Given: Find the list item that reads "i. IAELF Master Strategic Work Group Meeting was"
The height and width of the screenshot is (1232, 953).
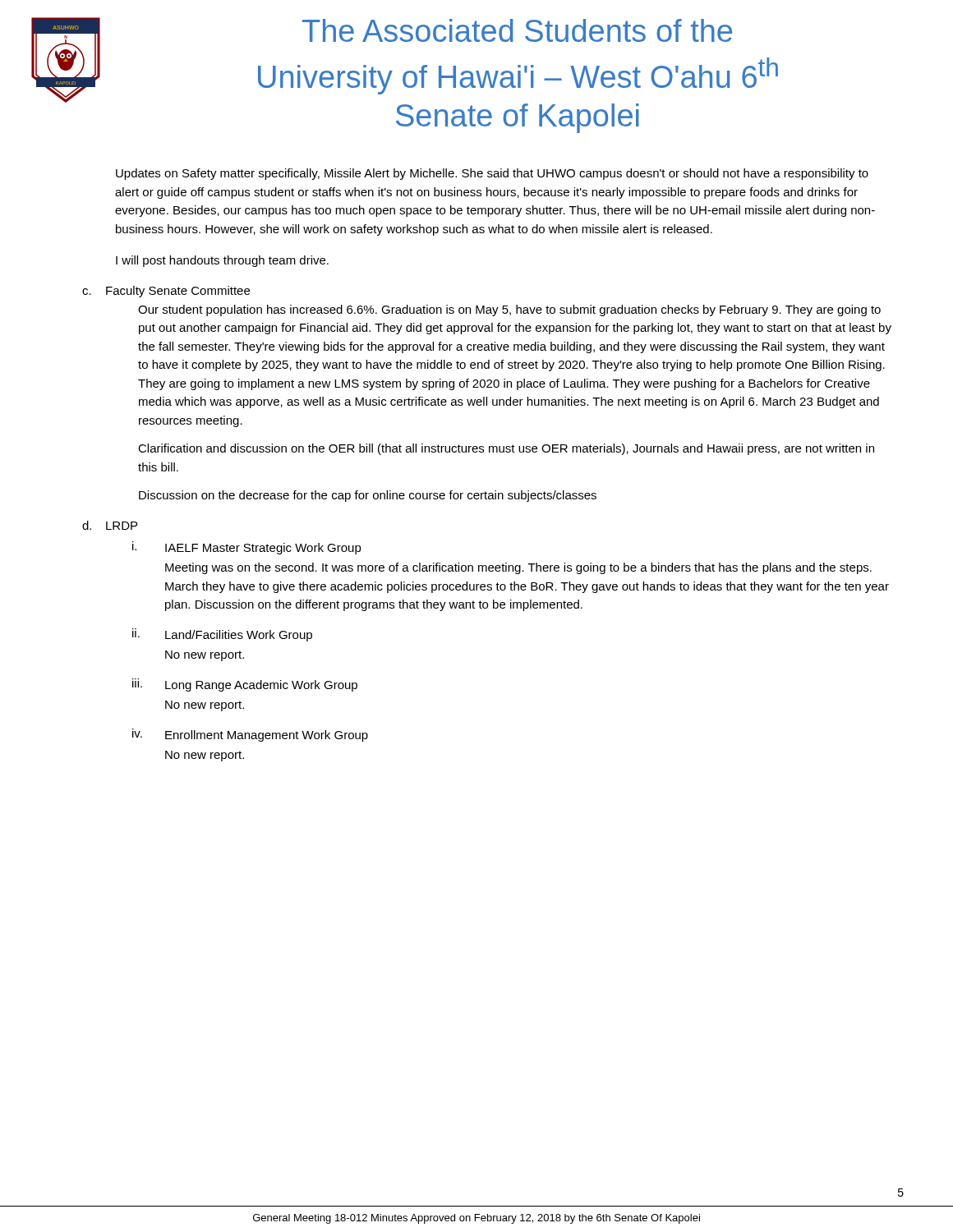Looking at the screenshot, I should pos(513,576).
